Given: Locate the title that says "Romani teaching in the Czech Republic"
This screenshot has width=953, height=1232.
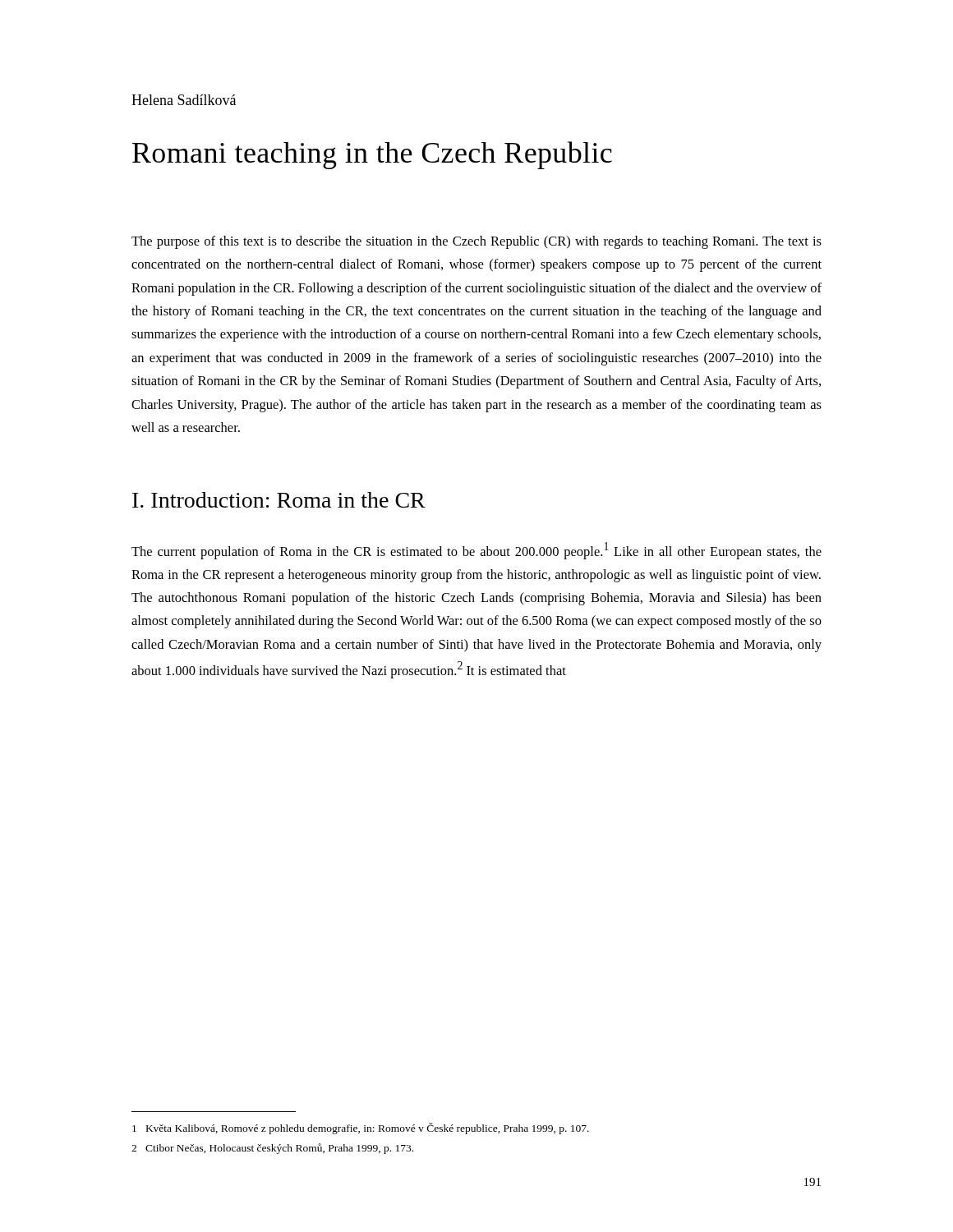Looking at the screenshot, I should coord(372,153).
